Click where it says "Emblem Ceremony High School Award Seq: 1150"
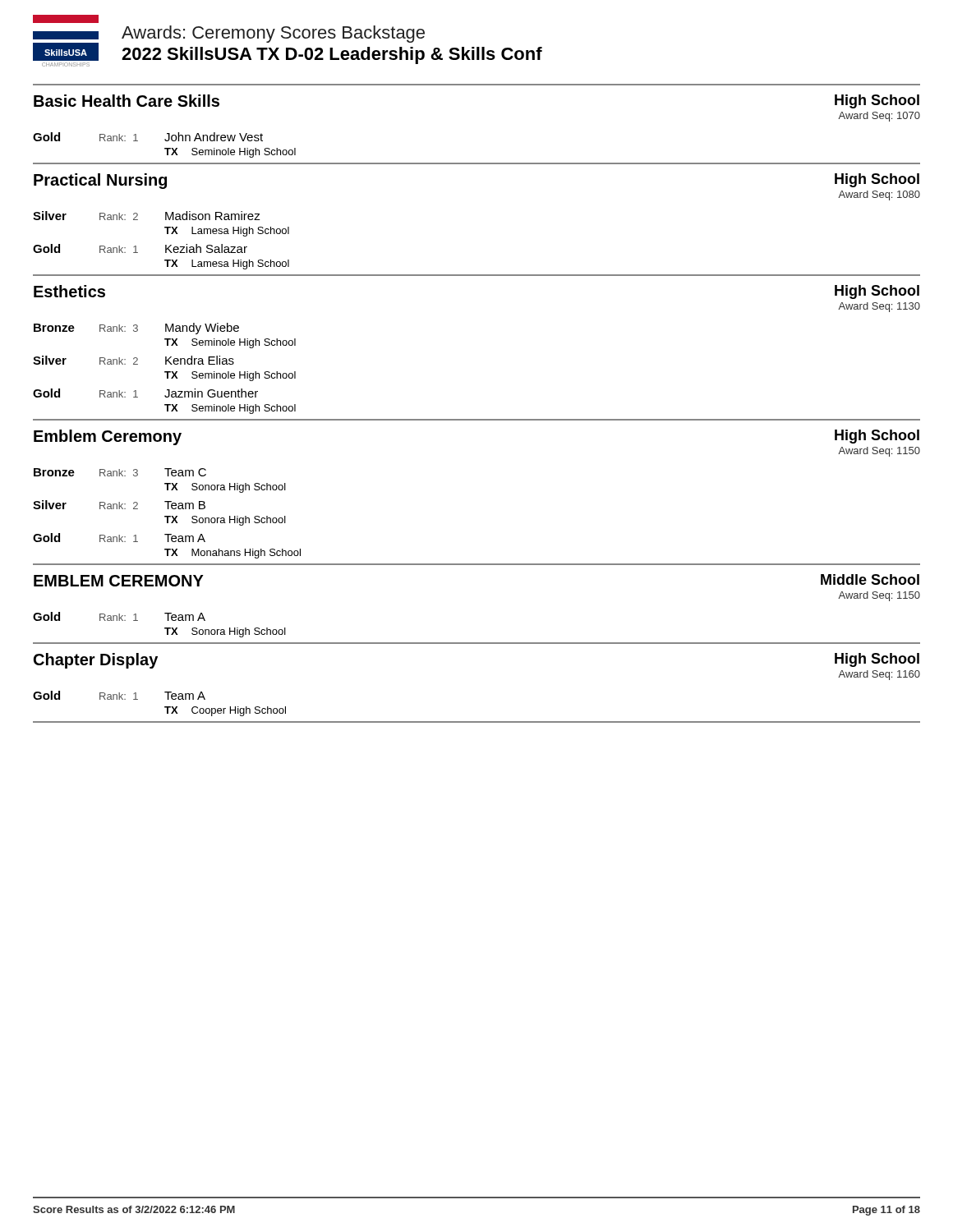 pos(106,439)
